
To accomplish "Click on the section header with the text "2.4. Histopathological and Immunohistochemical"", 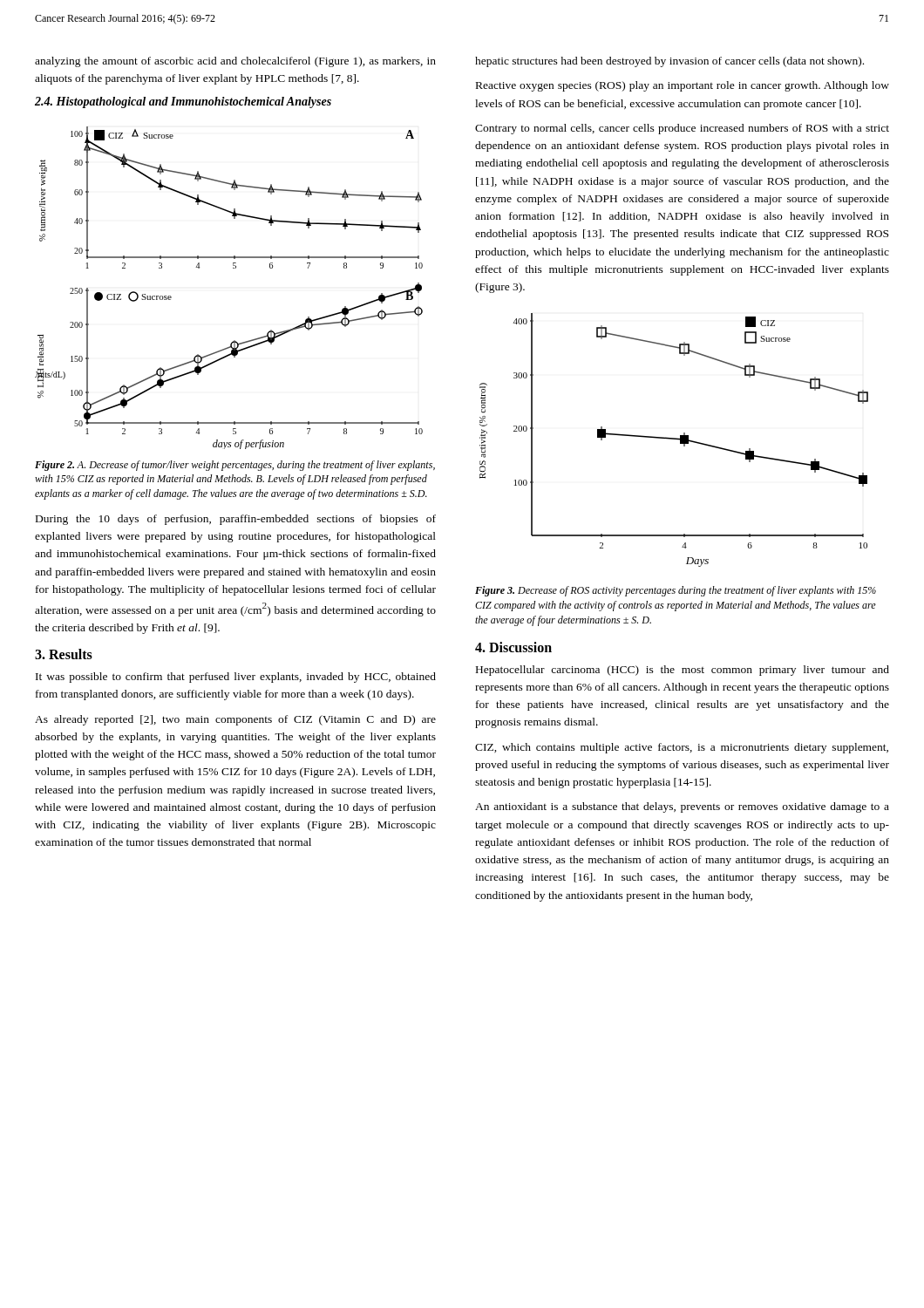I will pyautogui.click(x=183, y=101).
